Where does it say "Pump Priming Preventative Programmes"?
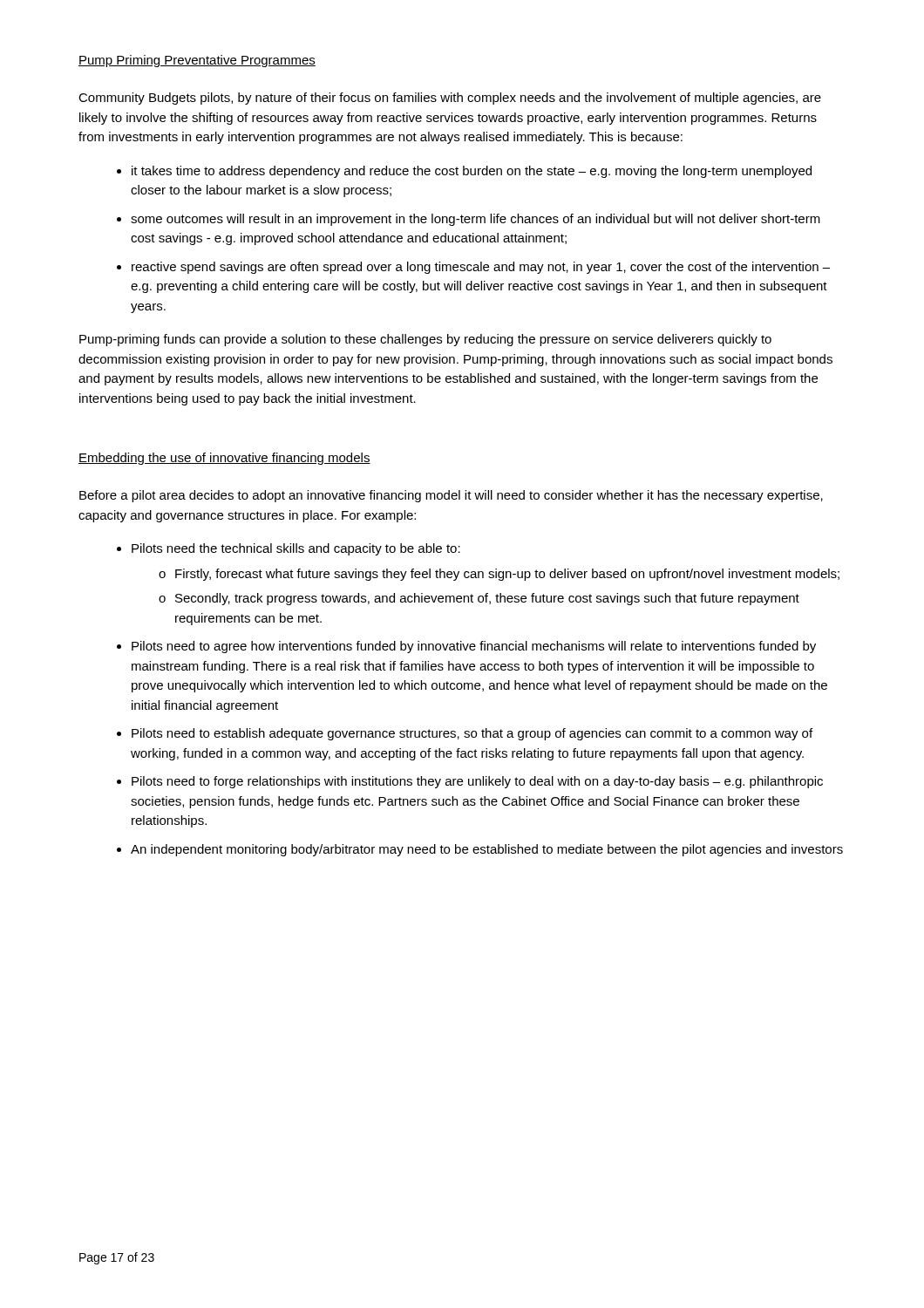 point(197,60)
